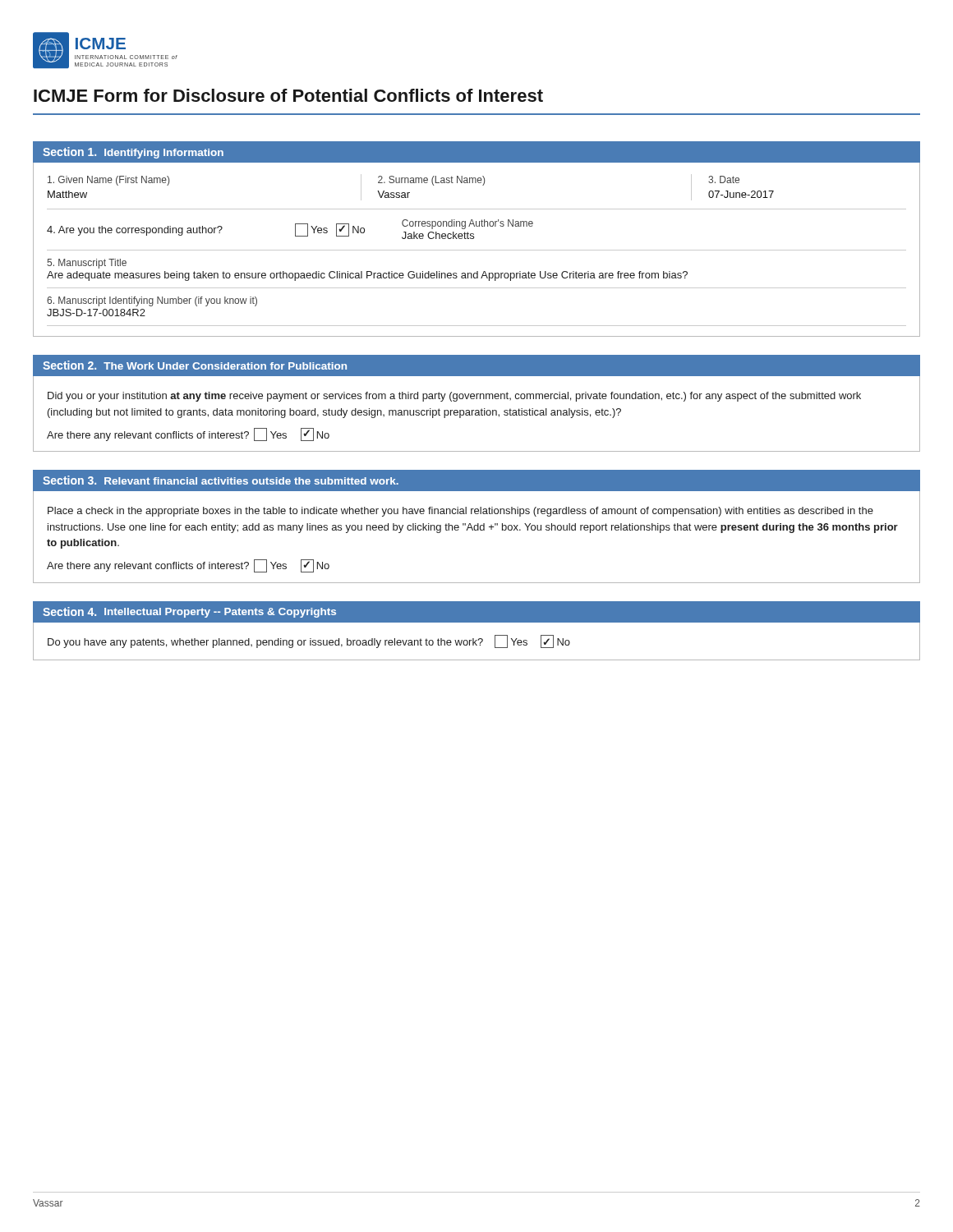Navigate to the text block starting "Section 2. The Work Under Consideration"
The height and width of the screenshot is (1232, 953).
click(x=195, y=365)
